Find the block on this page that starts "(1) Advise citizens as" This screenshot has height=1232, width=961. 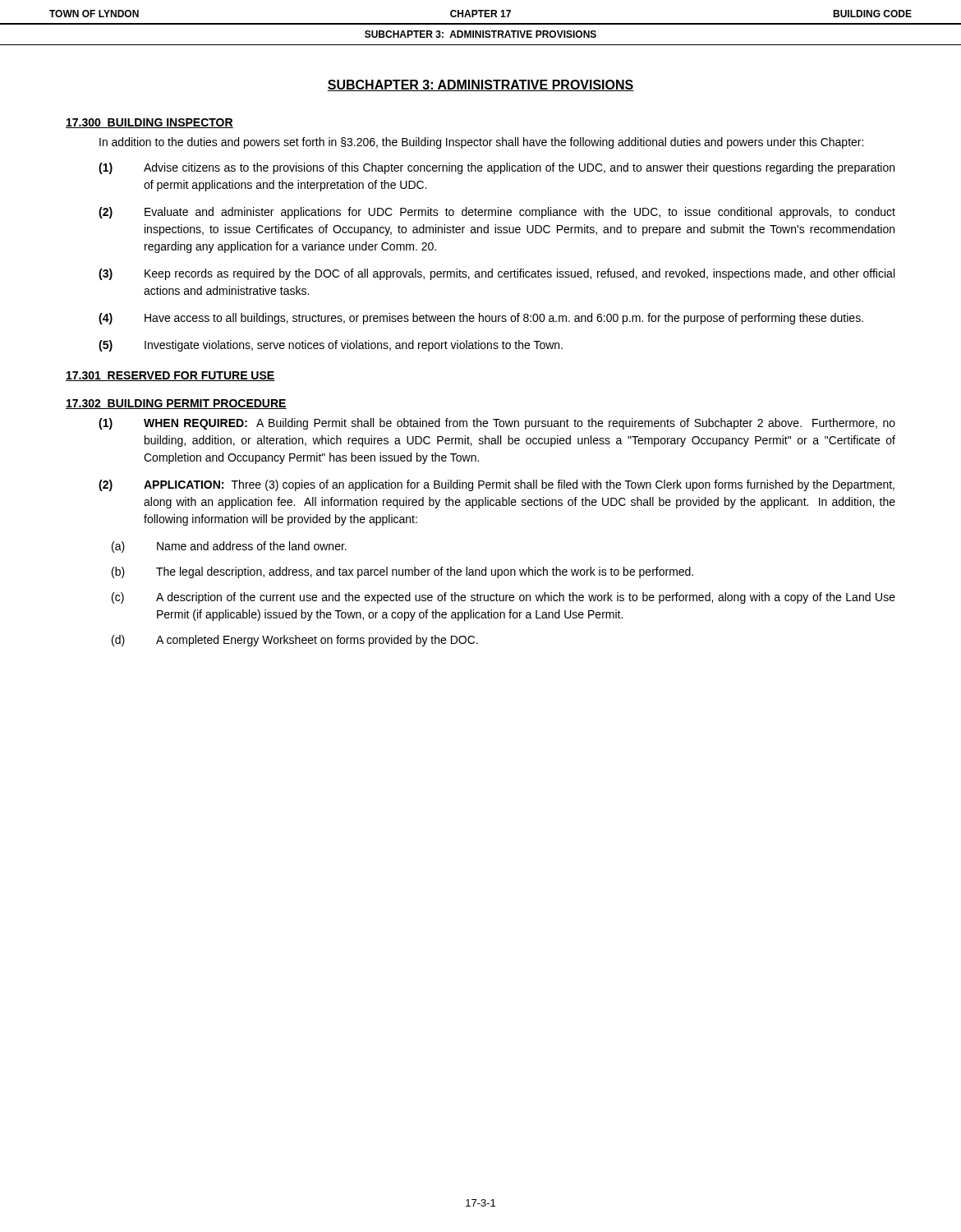point(497,177)
